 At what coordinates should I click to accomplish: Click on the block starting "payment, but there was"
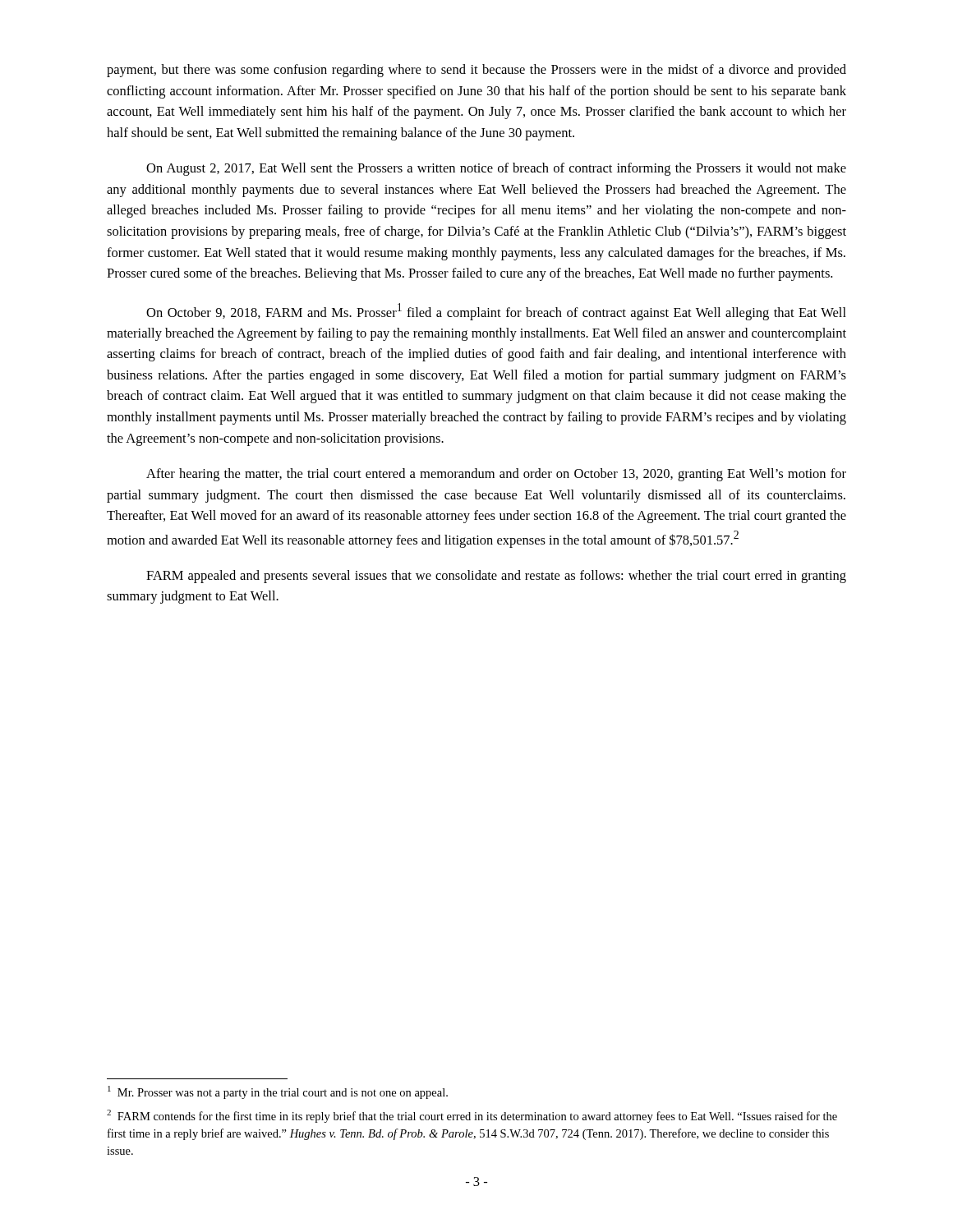click(x=476, y=101)
